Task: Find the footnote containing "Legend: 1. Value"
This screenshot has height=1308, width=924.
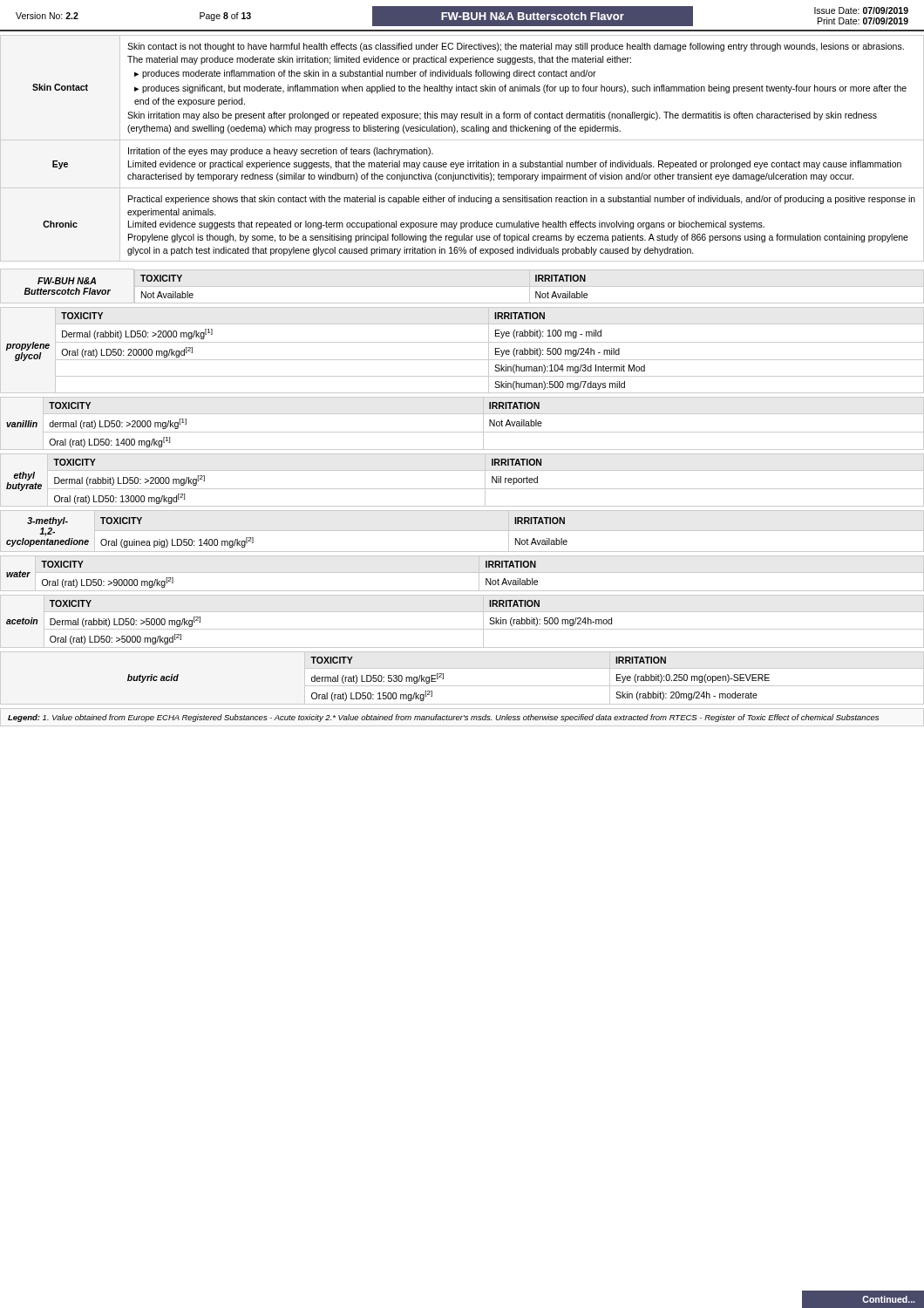Action: coord(443,717)
